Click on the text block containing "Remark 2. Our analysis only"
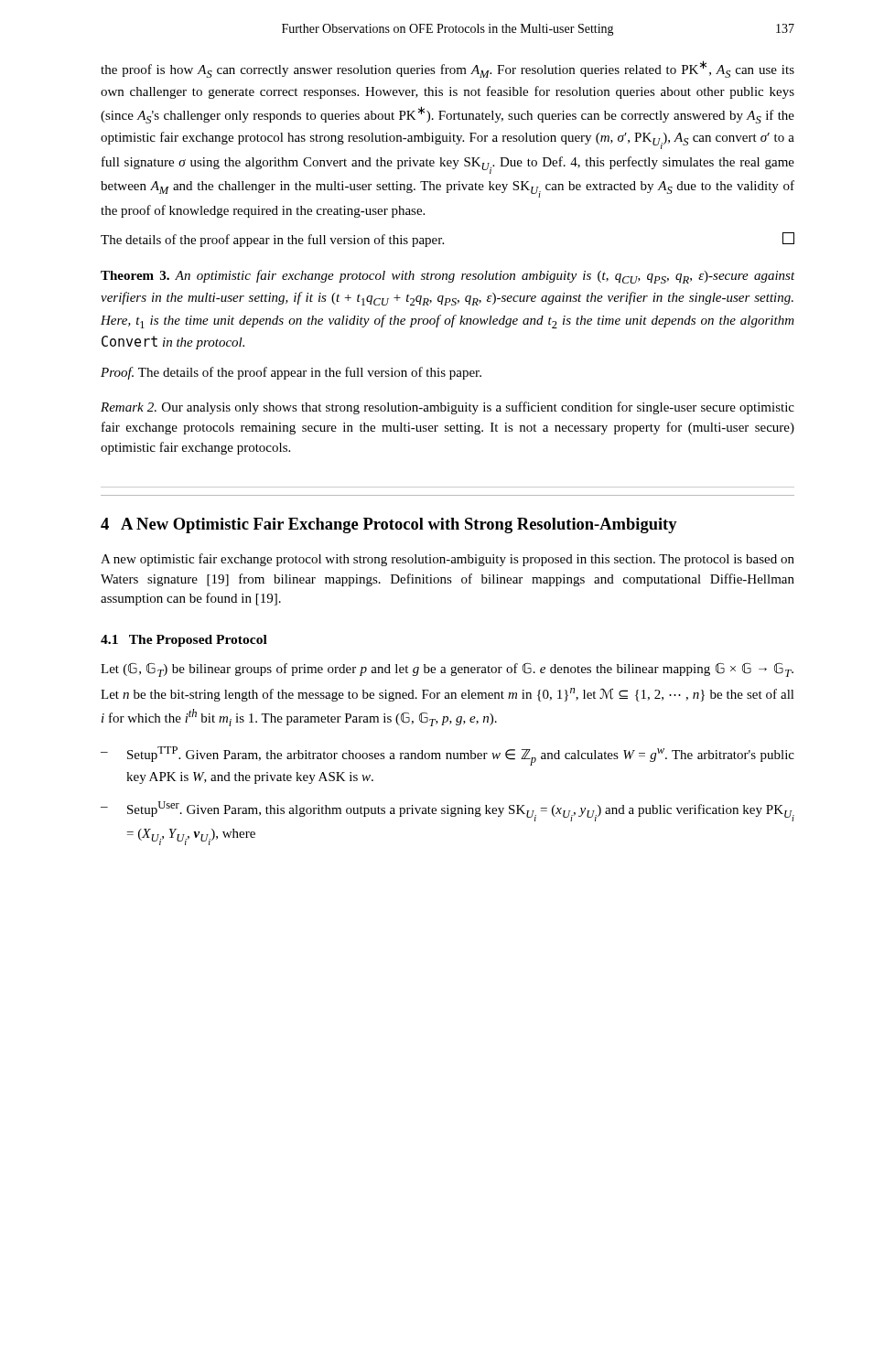 pyautogui.click(x=448, y=427)
